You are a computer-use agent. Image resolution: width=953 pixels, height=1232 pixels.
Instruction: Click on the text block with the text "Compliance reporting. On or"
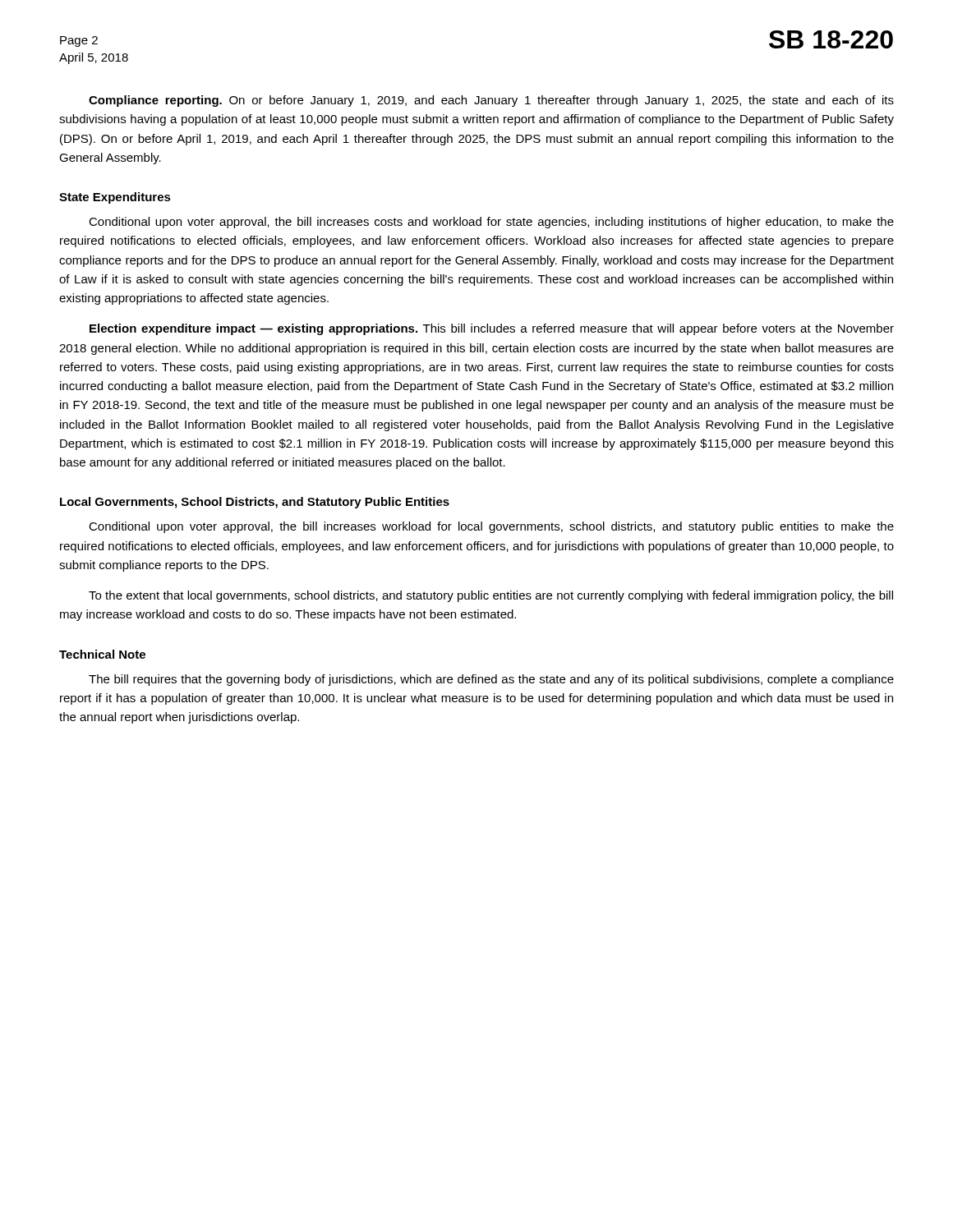point(476,128)
